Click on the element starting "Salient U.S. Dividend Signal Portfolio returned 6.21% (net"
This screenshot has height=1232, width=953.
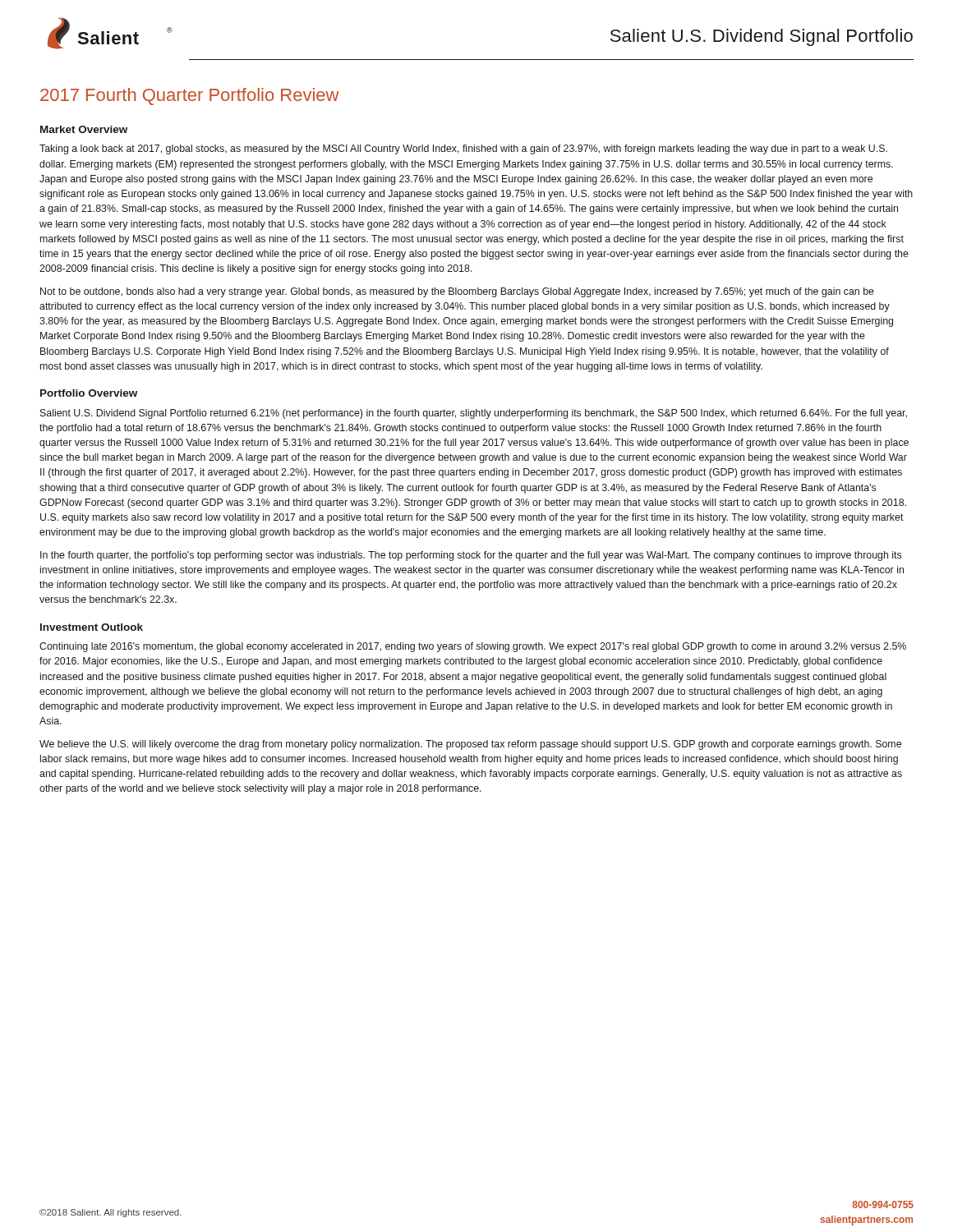click(x=474, y=473)
